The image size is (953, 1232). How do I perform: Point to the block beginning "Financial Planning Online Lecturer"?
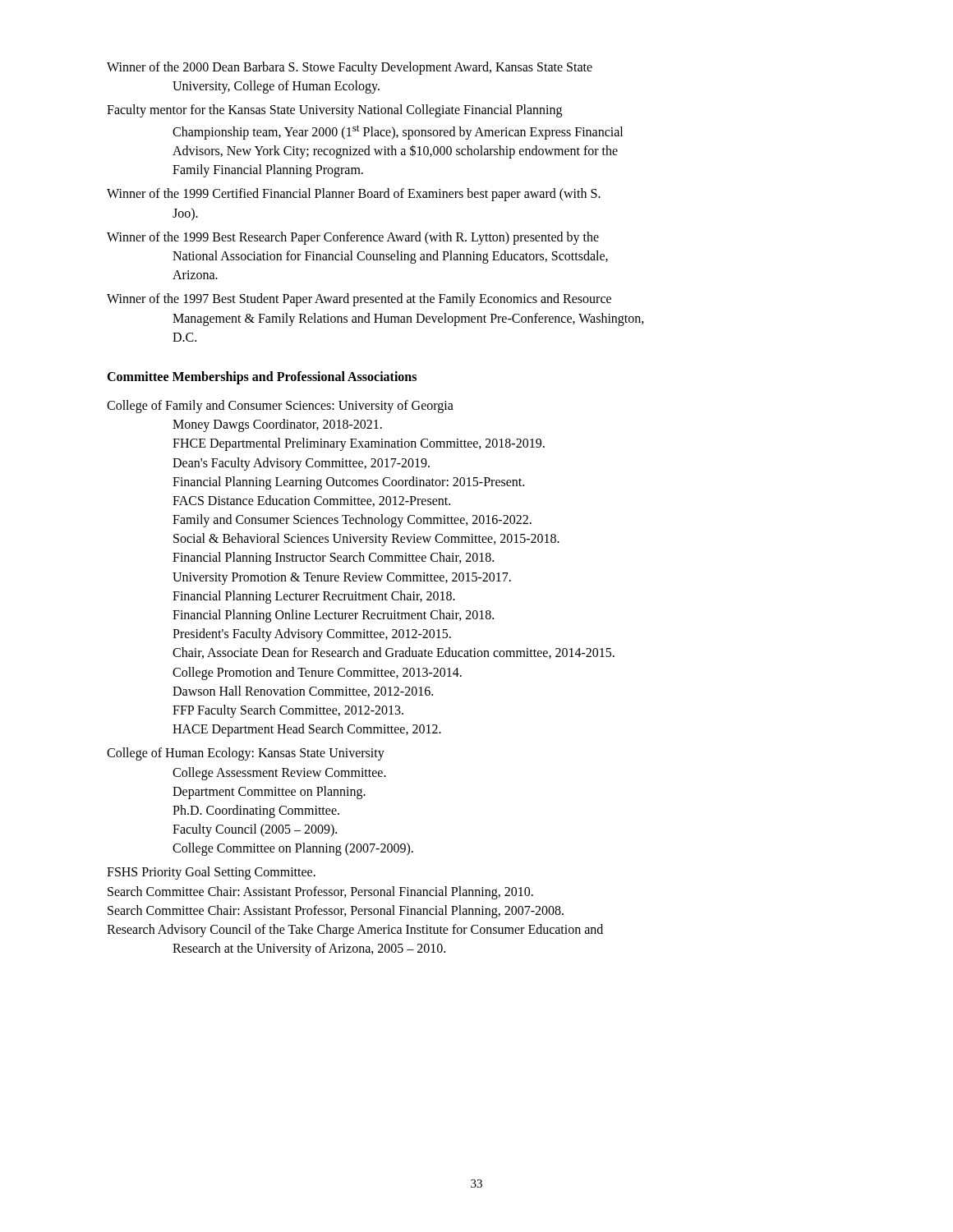[334, 615]
